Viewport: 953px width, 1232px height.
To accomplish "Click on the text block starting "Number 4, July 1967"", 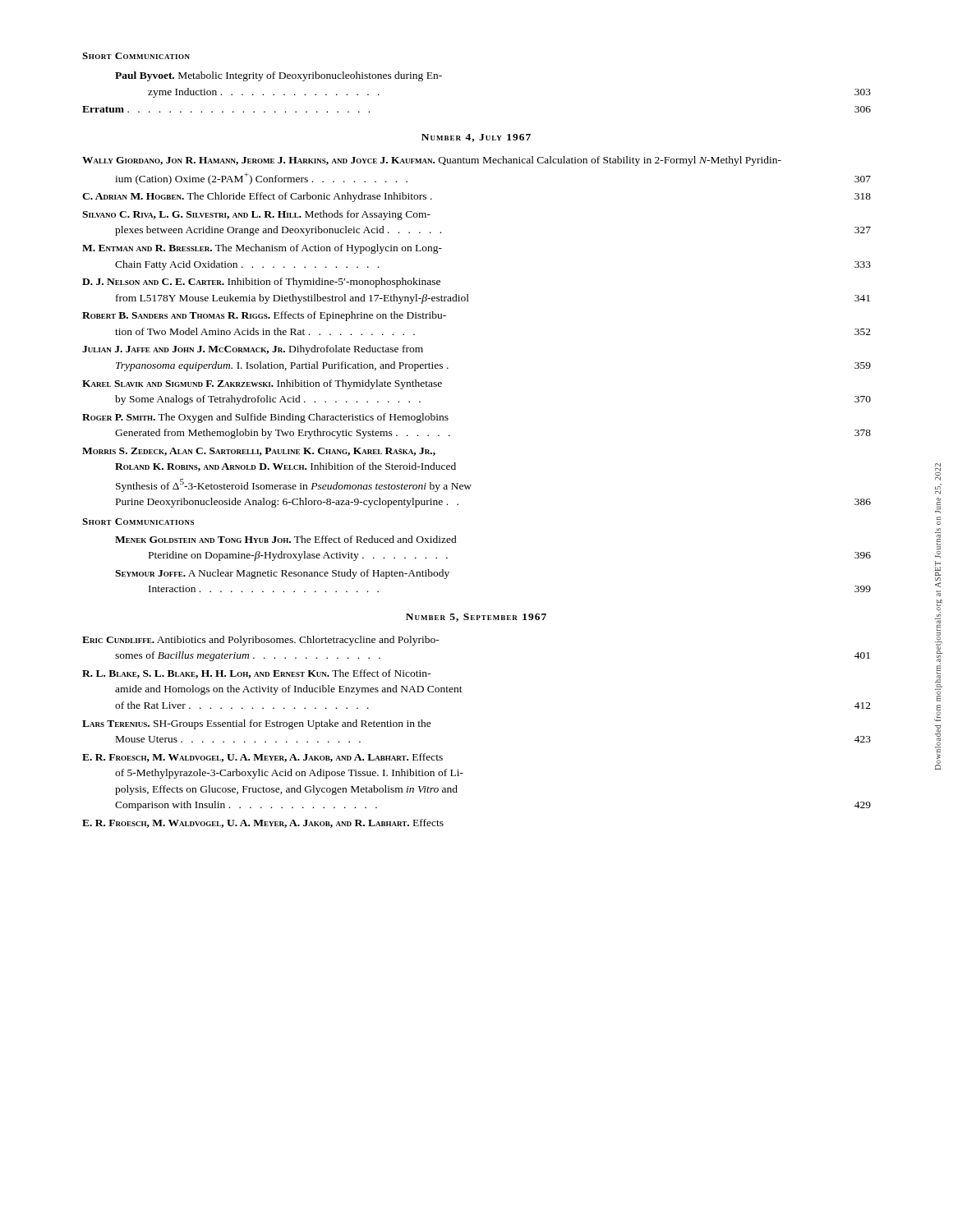I will [x=476, y=137].
